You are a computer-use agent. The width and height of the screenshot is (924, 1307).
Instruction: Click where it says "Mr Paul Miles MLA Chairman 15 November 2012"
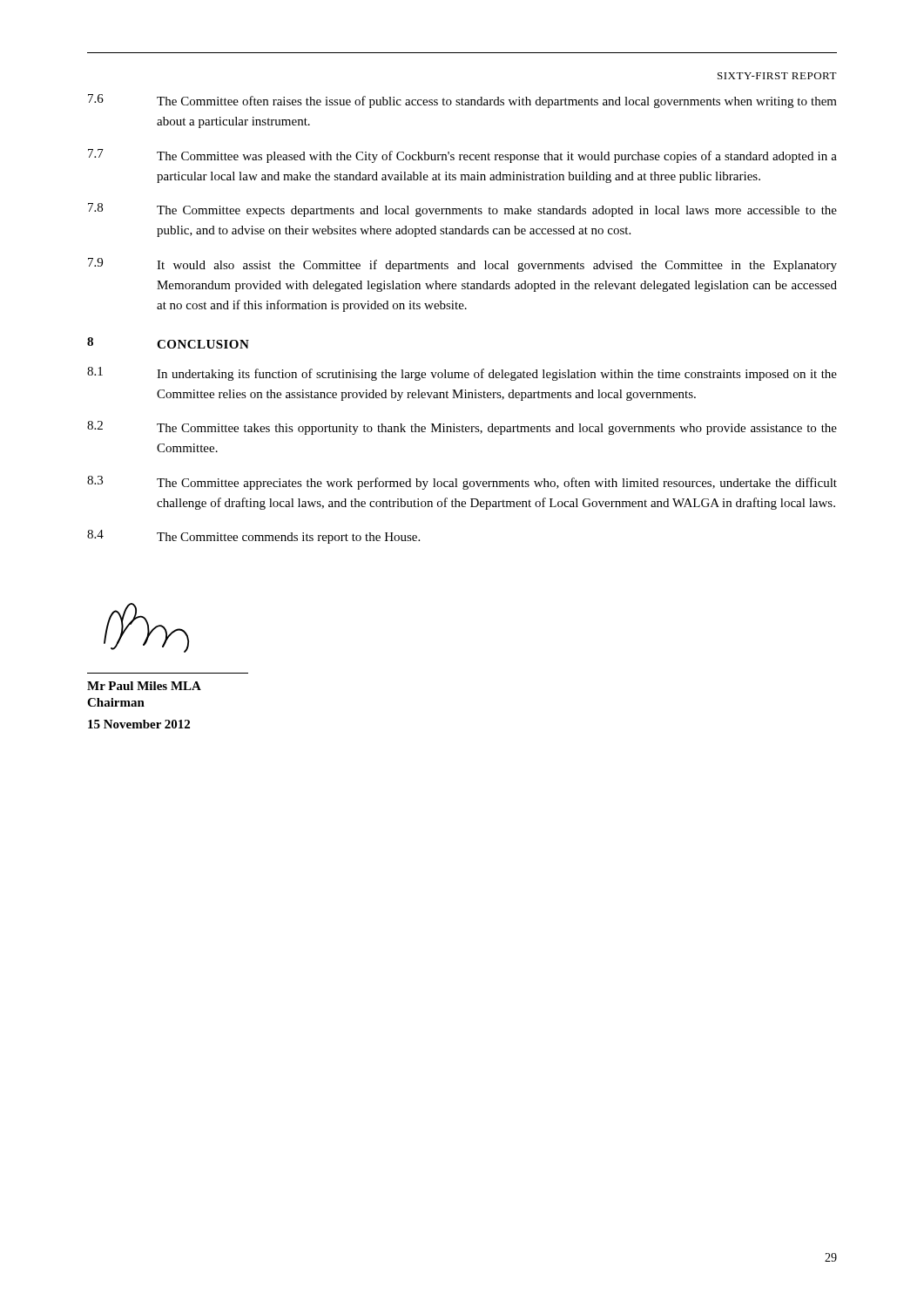click(x=144, y=686)
